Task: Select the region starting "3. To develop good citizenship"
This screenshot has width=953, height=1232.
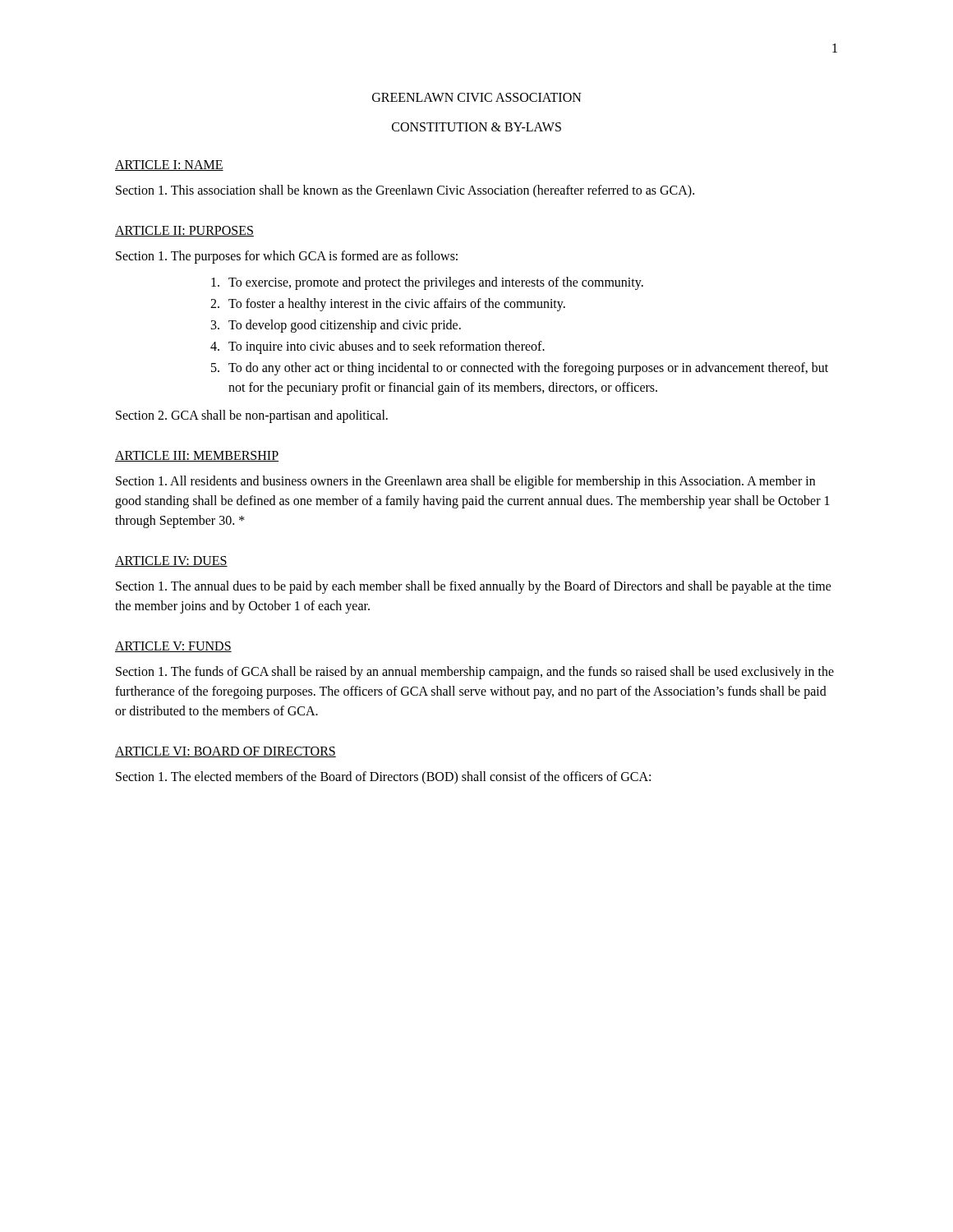Action: click(x=336, y=326)
